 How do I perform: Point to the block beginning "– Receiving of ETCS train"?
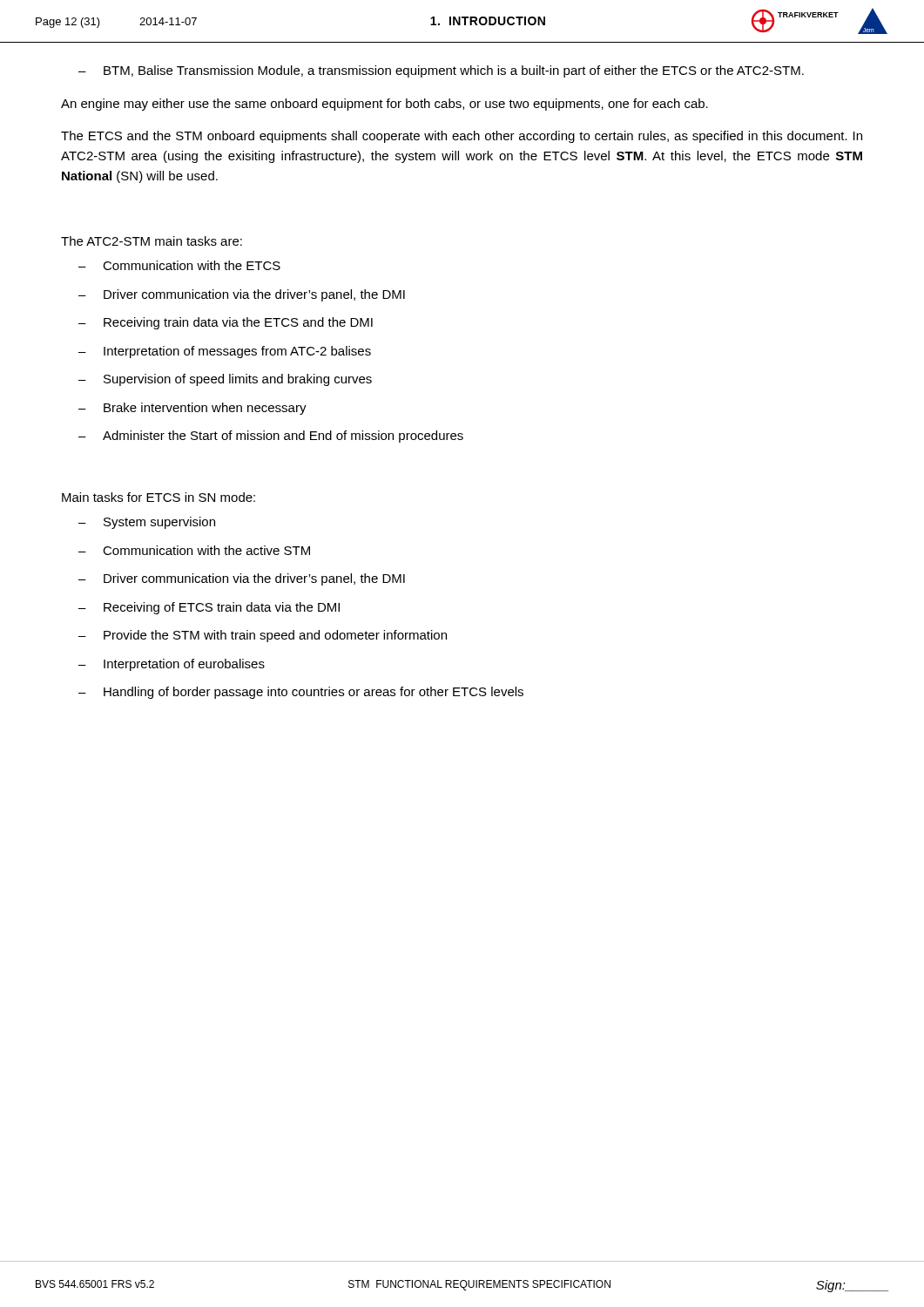tap(209, 608)
